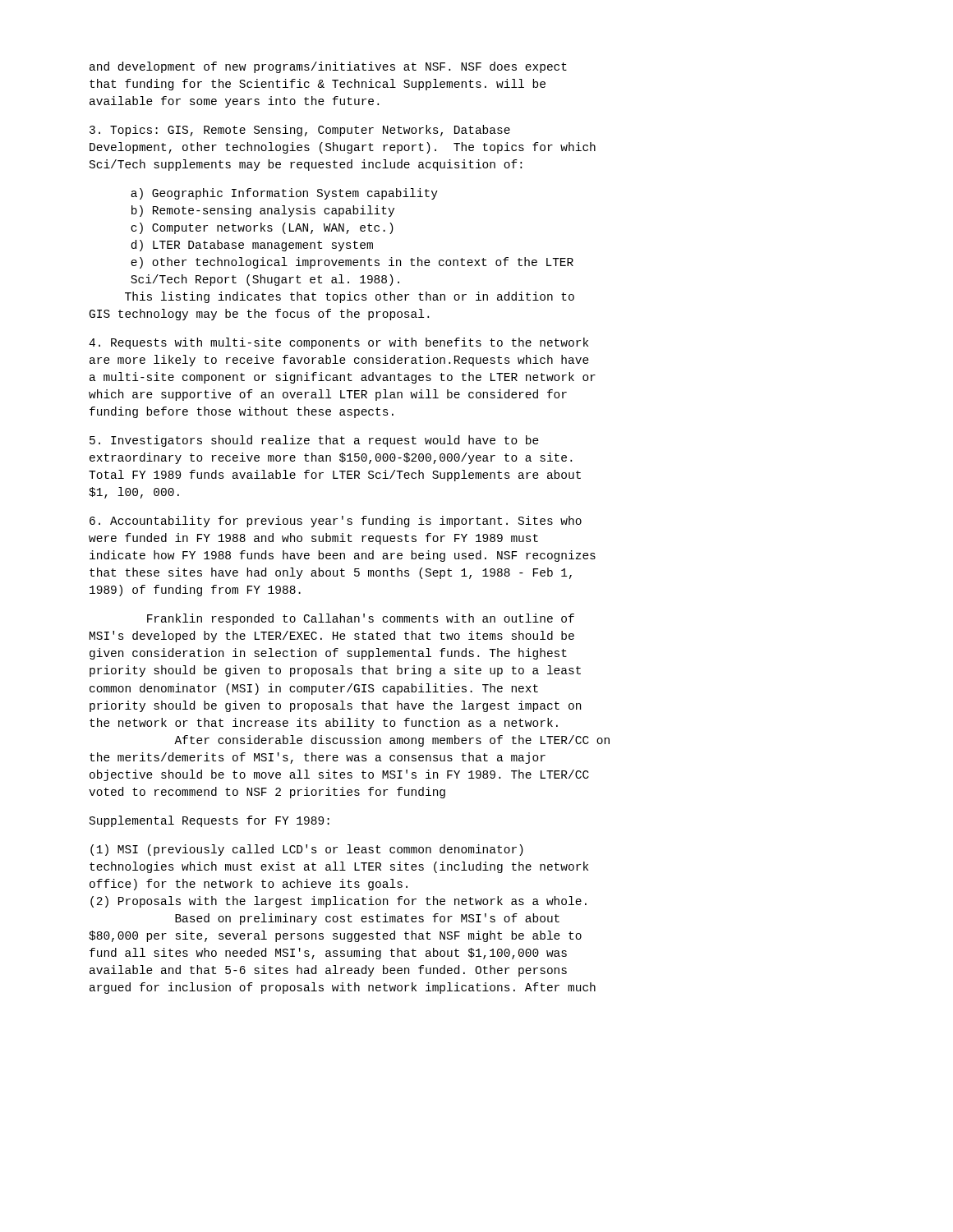
Task: Find the list item that says "b) Remote-sensing analysis capability"
Action: [x=263, y=211]
